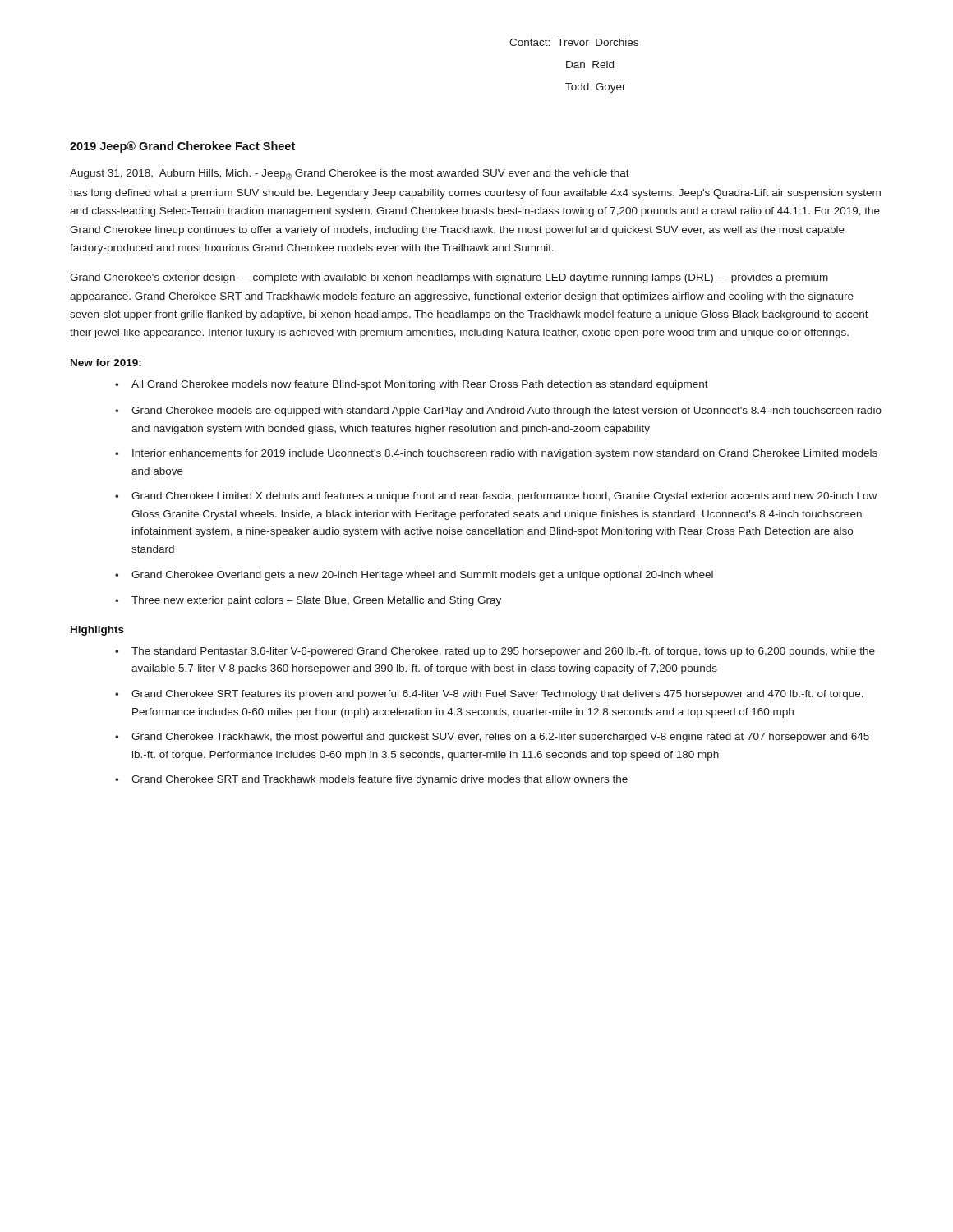
Task: Select the list item containing "• Three new exterior paint colors – Slate"
Action: (x=308, y=601)
